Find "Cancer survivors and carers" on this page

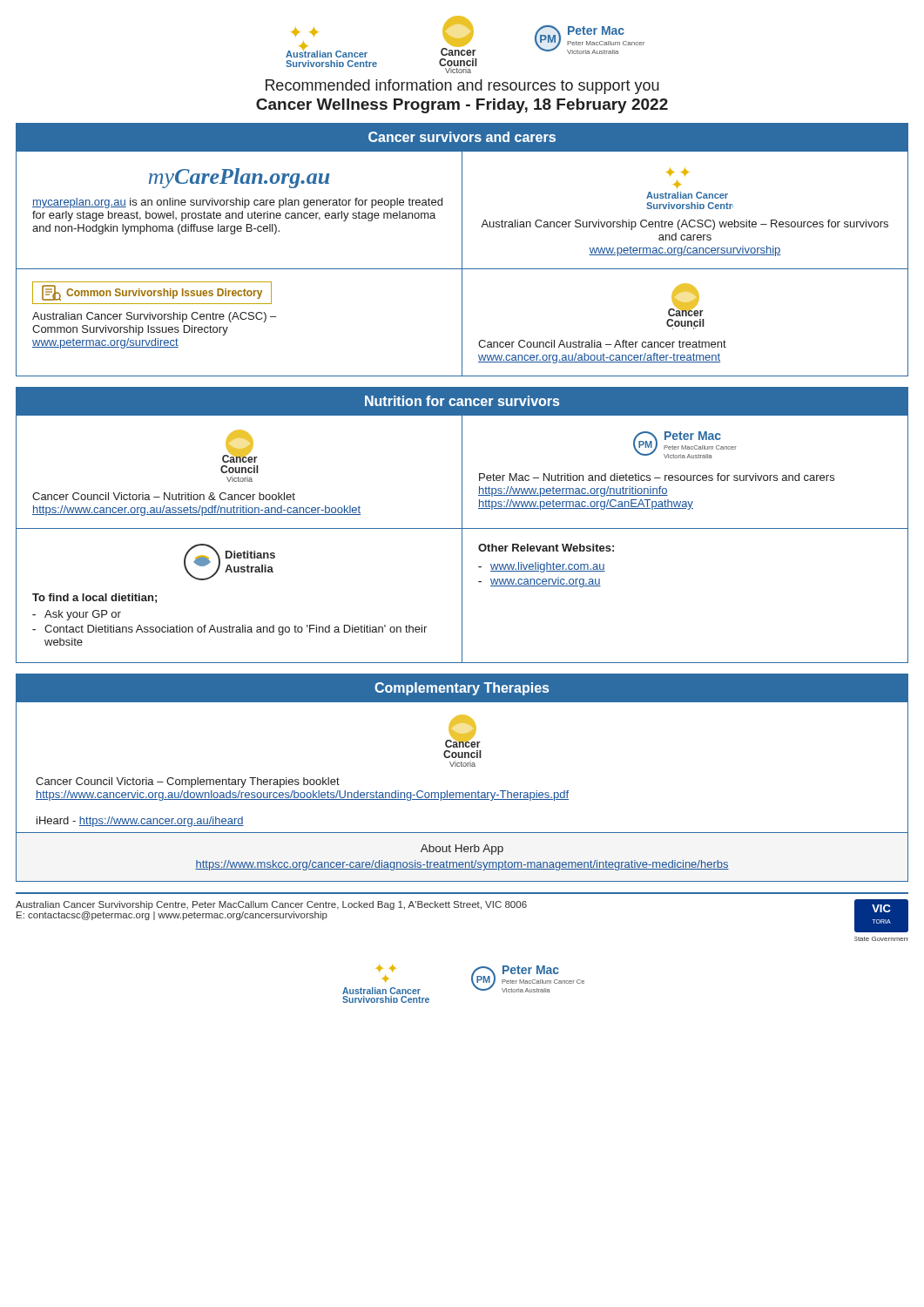pyautogui.click(x=462, y=137)
